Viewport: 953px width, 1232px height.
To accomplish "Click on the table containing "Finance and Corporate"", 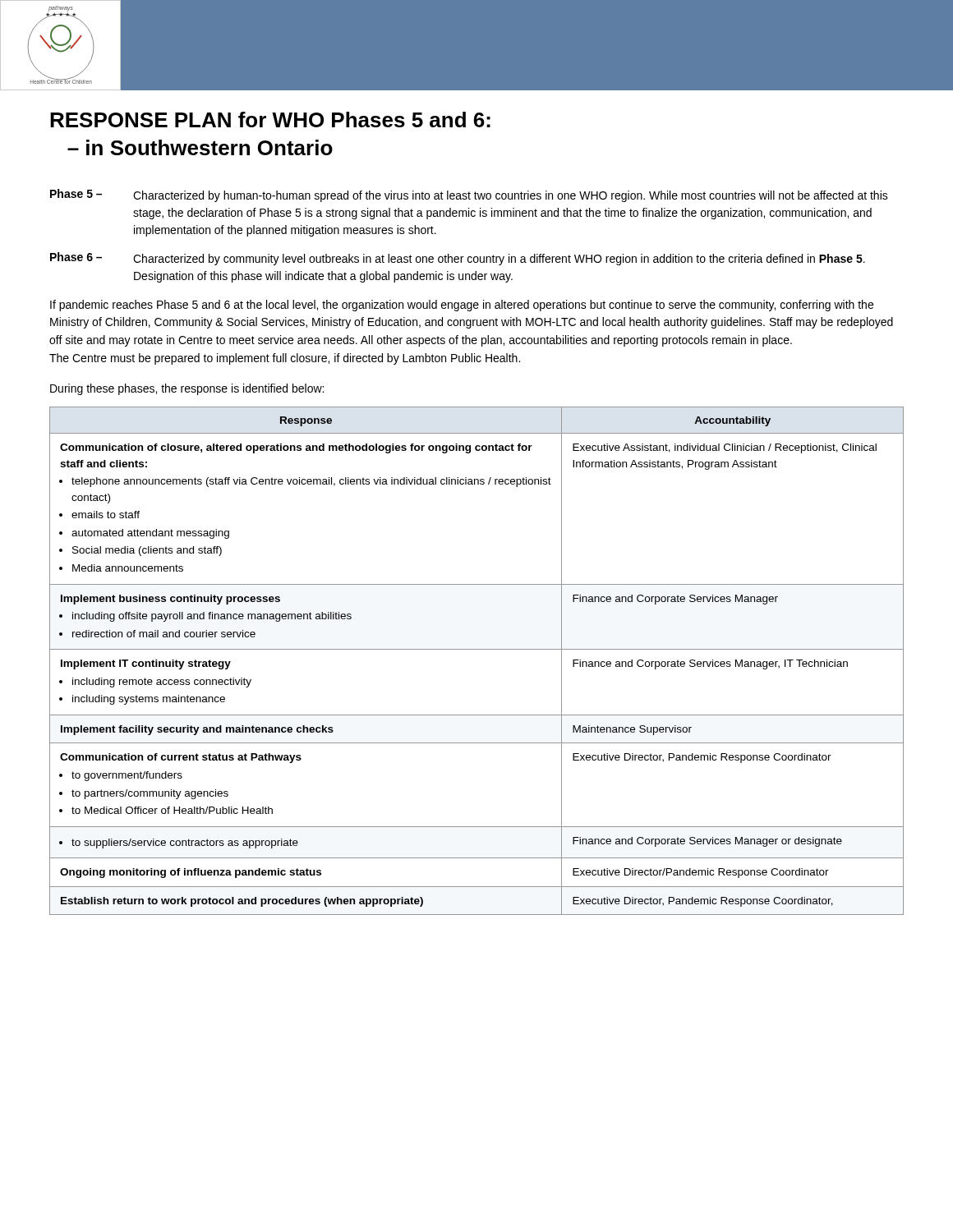I will (x=476, y=661).
